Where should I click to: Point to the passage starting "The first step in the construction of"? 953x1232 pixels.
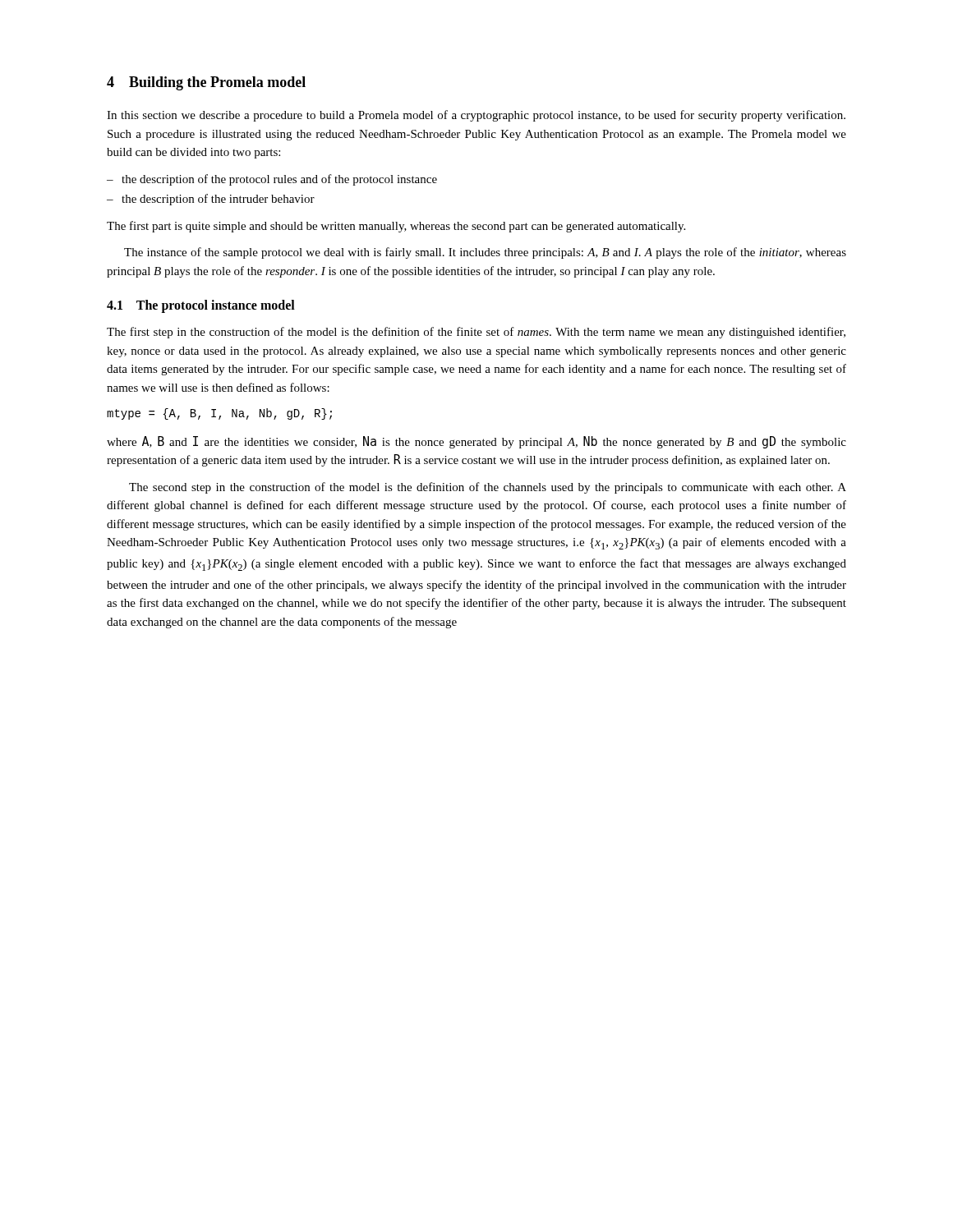coord(476,360)
